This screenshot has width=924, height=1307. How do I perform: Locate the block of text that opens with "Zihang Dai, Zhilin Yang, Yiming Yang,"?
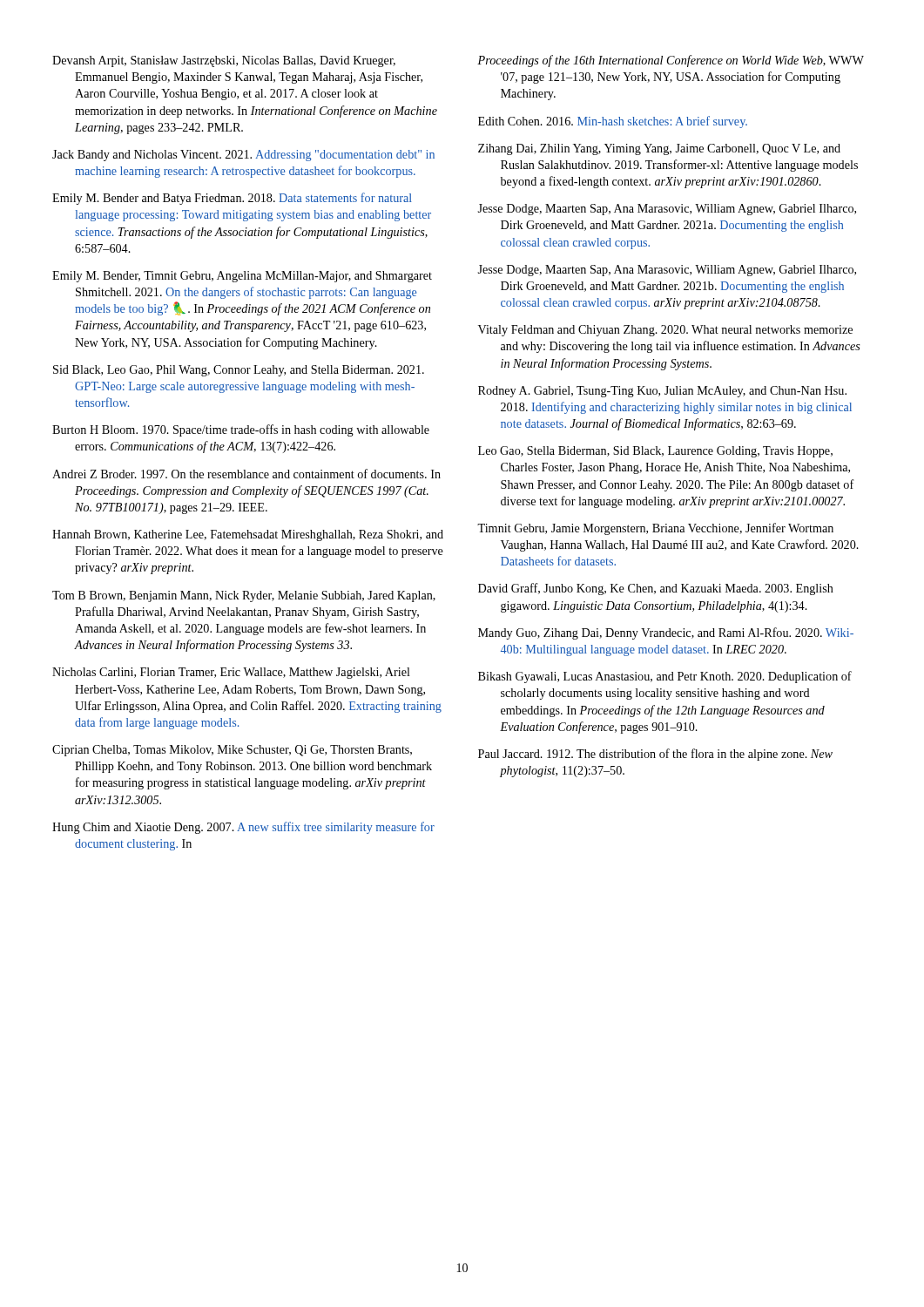coord(668,165)
